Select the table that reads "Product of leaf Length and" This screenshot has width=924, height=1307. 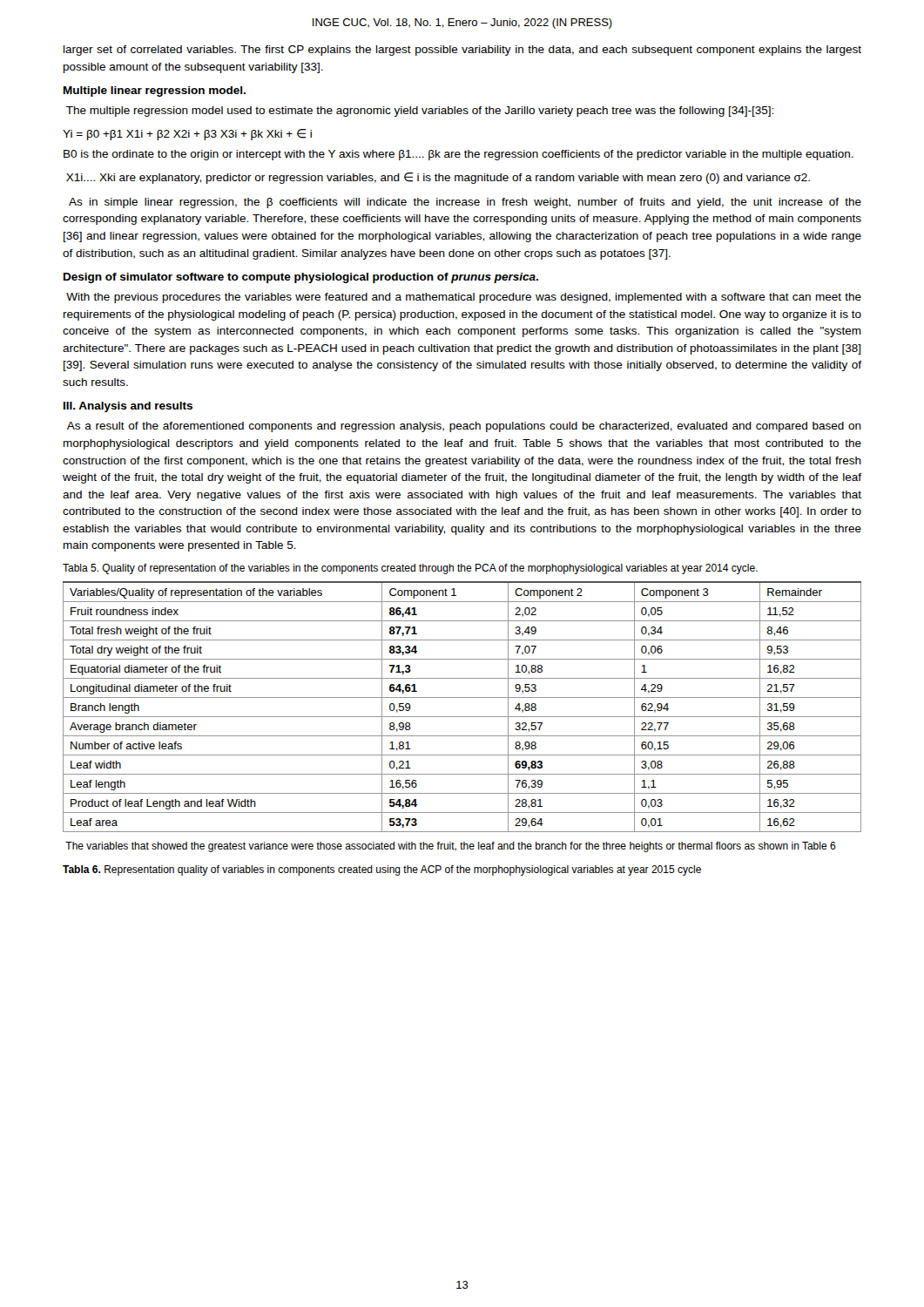click(x=462, y=706)
